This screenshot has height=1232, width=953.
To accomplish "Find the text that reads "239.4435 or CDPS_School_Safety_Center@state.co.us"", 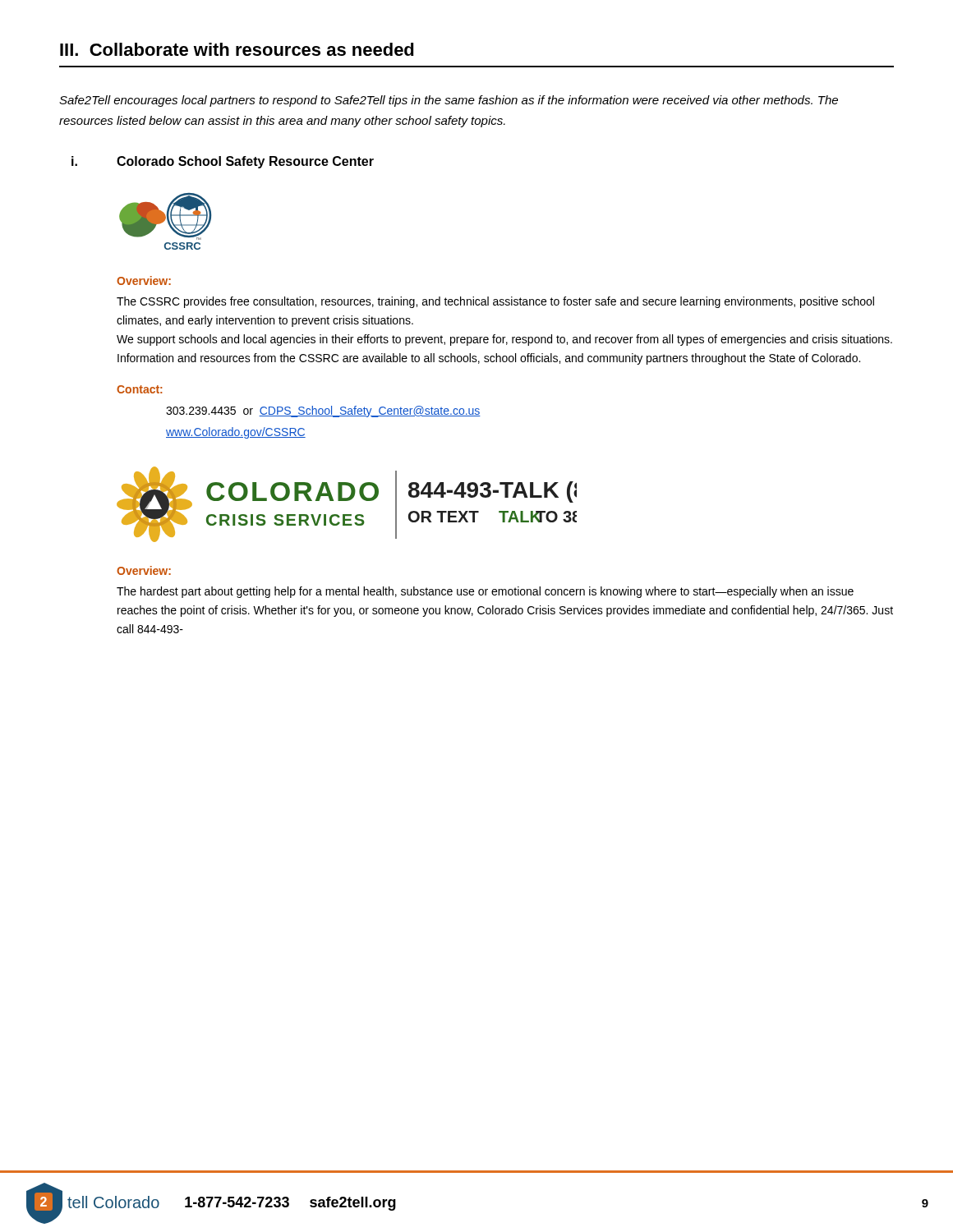I will [323, 411].
